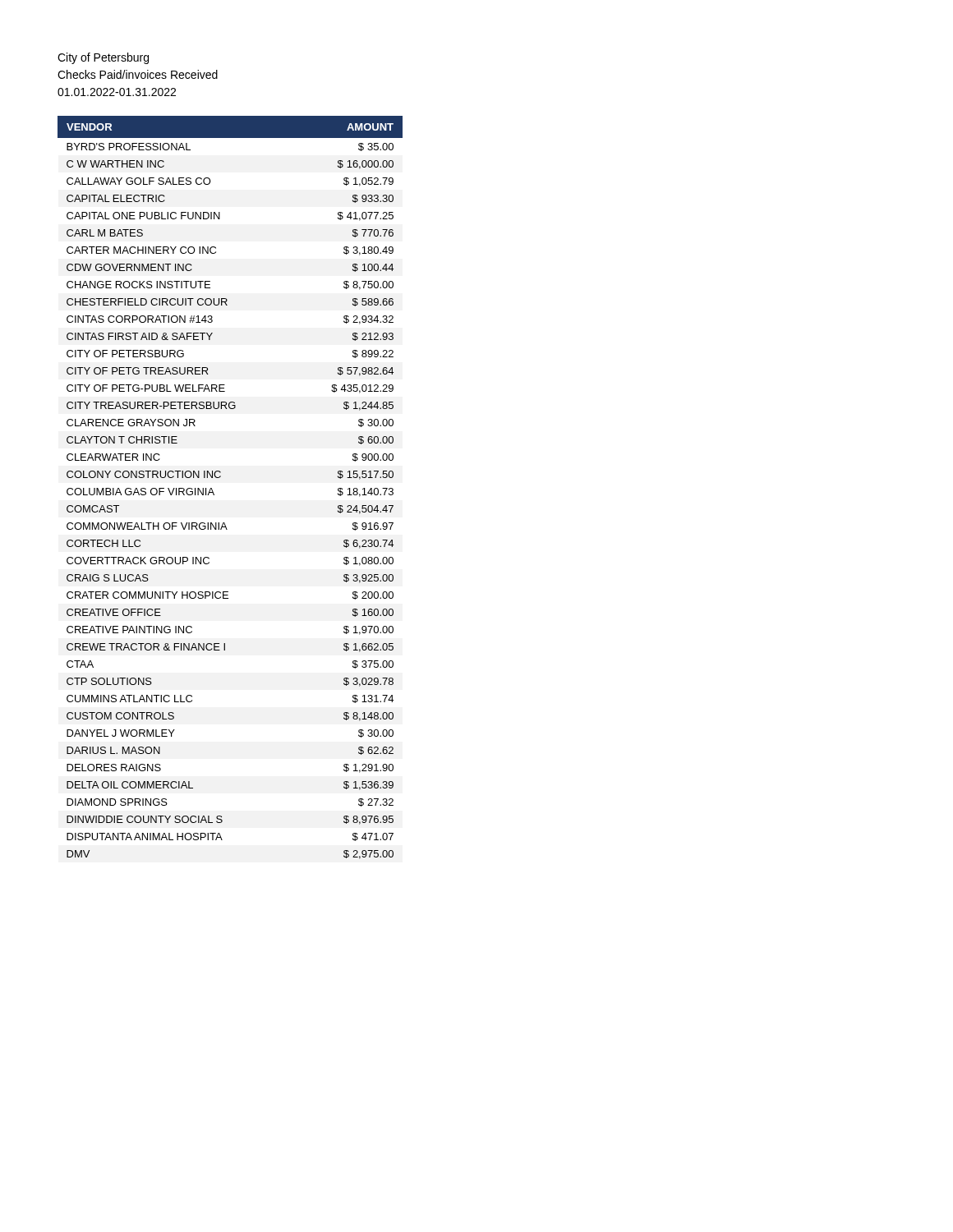953x1232 pixels.
Task: Point to the element starting "City of Petersburg Checks Paid/invoices Received 01.01.2022-01.31.2022"
Action: pyautogui.click(x=103, y=58)
